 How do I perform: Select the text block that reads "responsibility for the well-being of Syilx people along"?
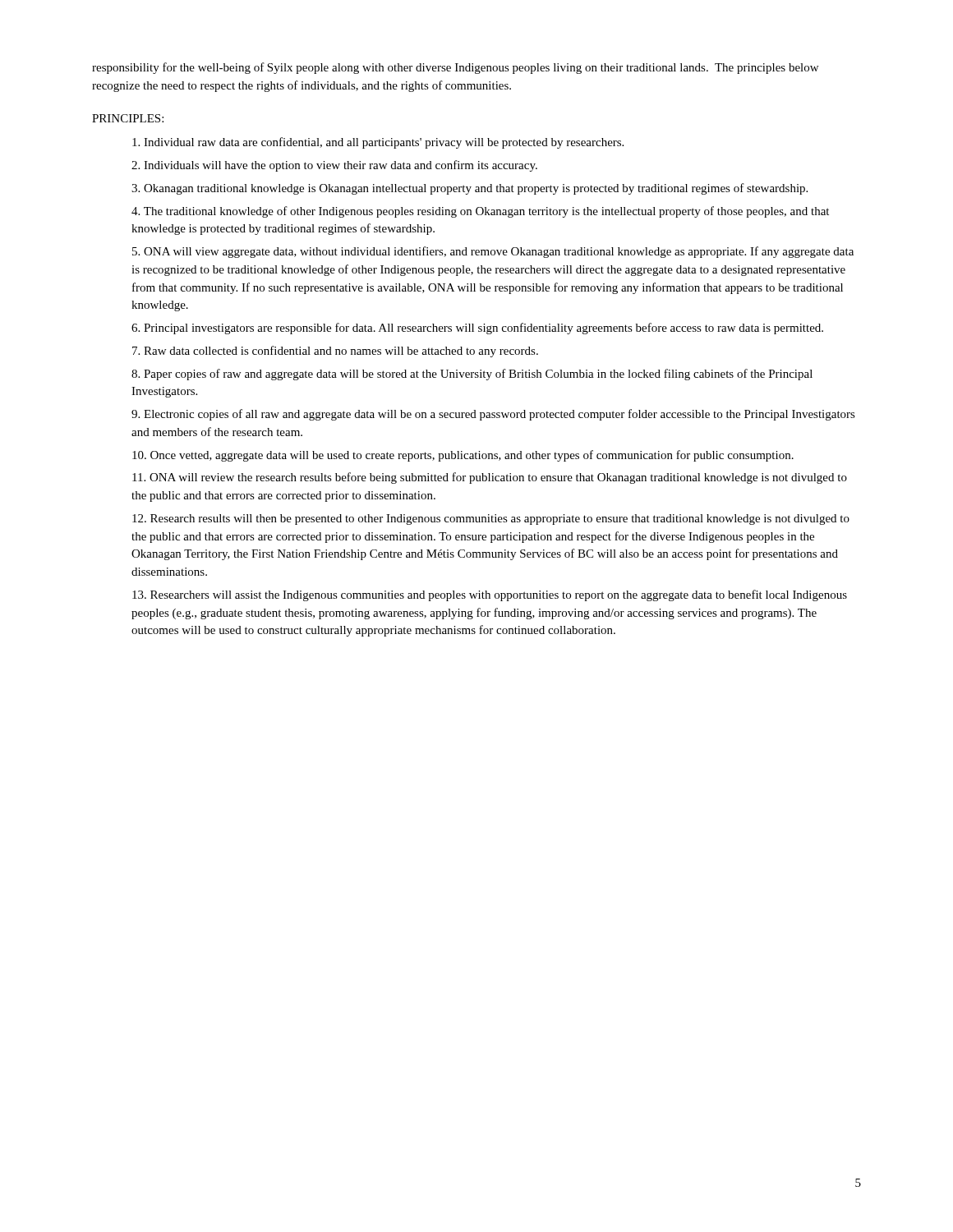[455, 76]
